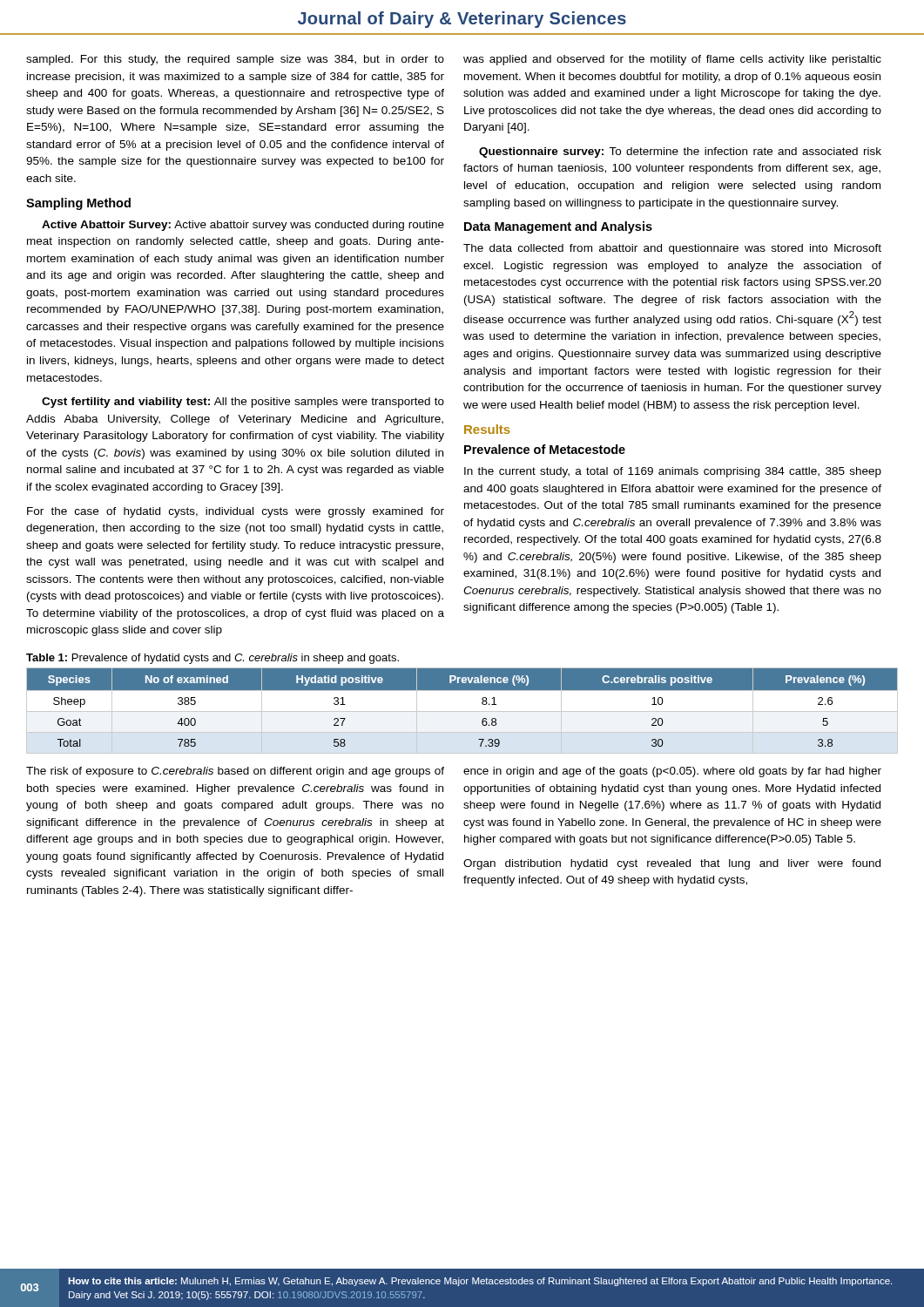Click on the text block that reads "Questionnaire survey: To determine the"

pyautogui.click(x=672, y=177)
